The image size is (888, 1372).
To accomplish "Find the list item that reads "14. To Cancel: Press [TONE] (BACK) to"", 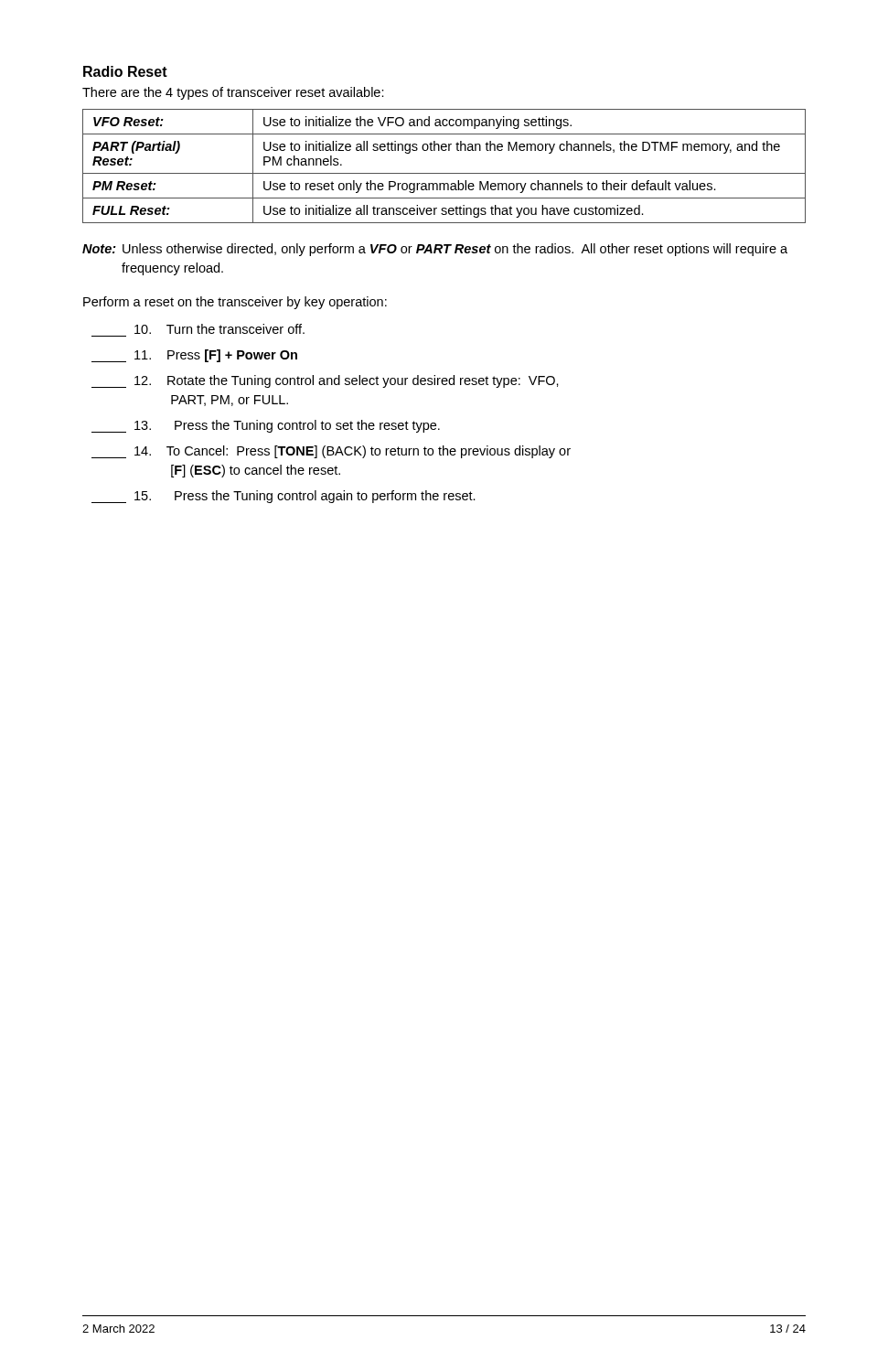I will pos(449,461).
